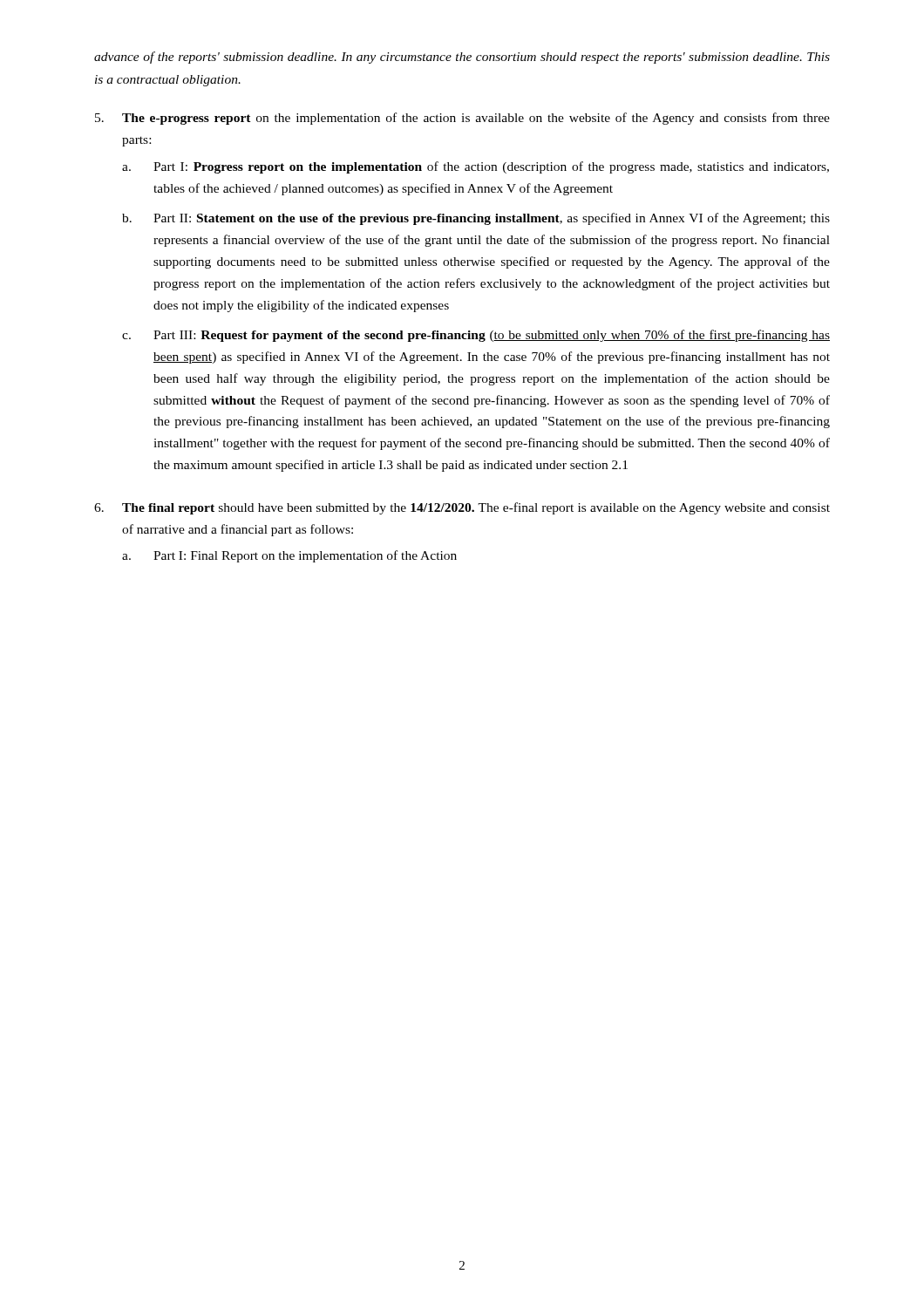Find the text starting "advance of the reports' submission"
The width and height of the screenshot is (924, 1308).
click(x=462, y=67)
